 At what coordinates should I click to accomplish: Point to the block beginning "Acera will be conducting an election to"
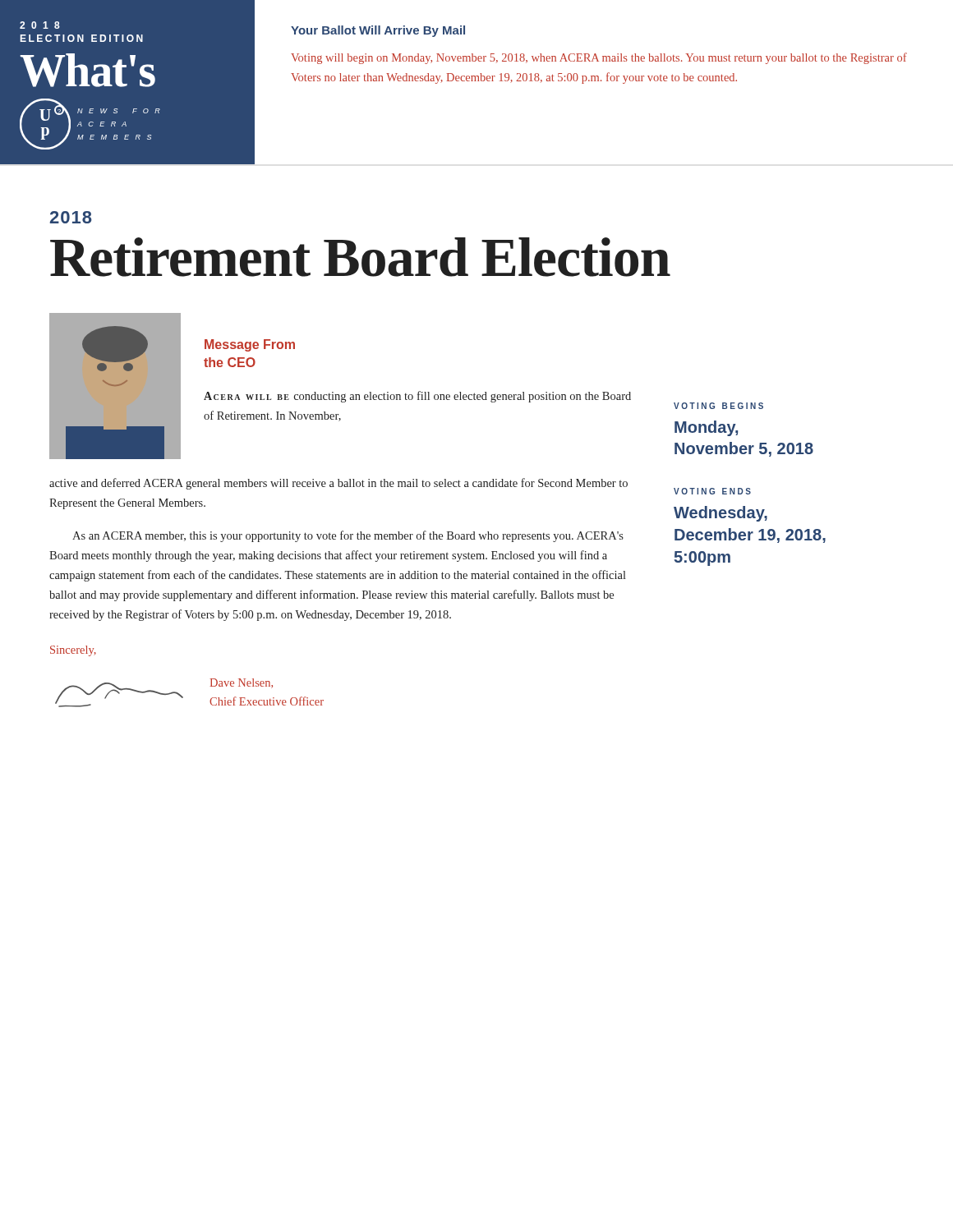[x=417, y=405]
